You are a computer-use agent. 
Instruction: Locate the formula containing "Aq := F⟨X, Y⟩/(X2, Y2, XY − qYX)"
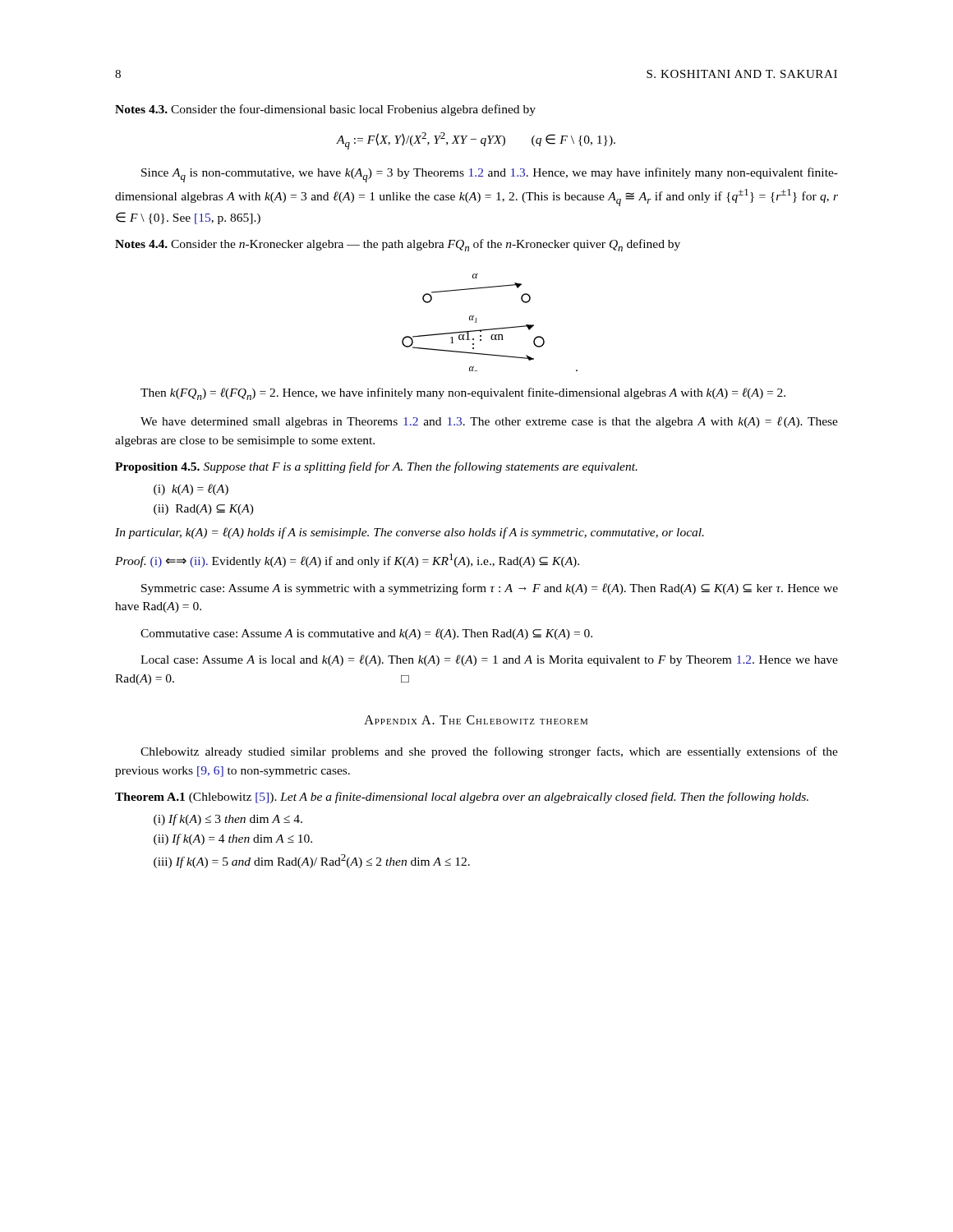476,139
